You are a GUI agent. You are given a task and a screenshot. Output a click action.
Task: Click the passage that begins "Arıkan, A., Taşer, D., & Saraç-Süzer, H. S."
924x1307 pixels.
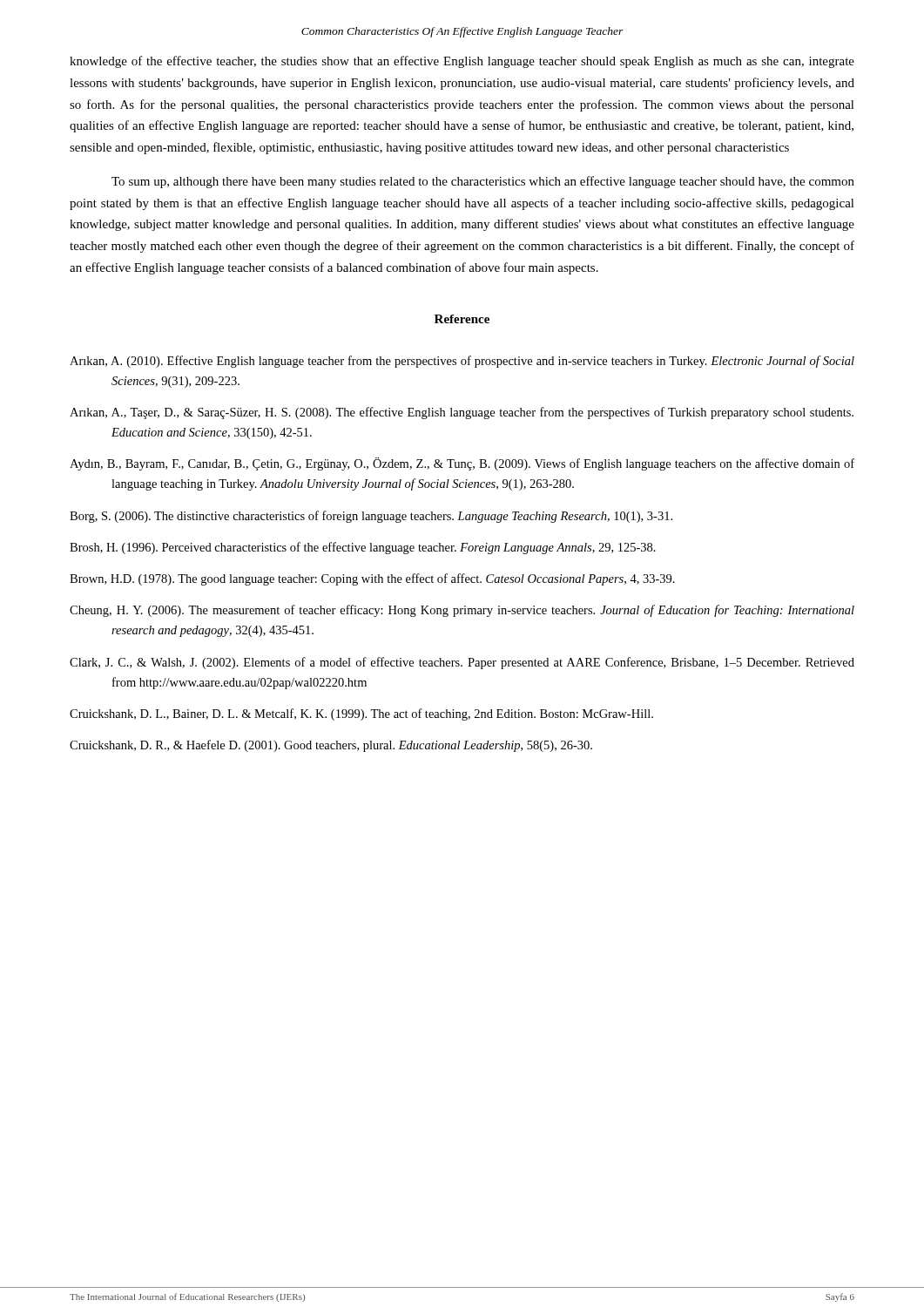[462, 422]
